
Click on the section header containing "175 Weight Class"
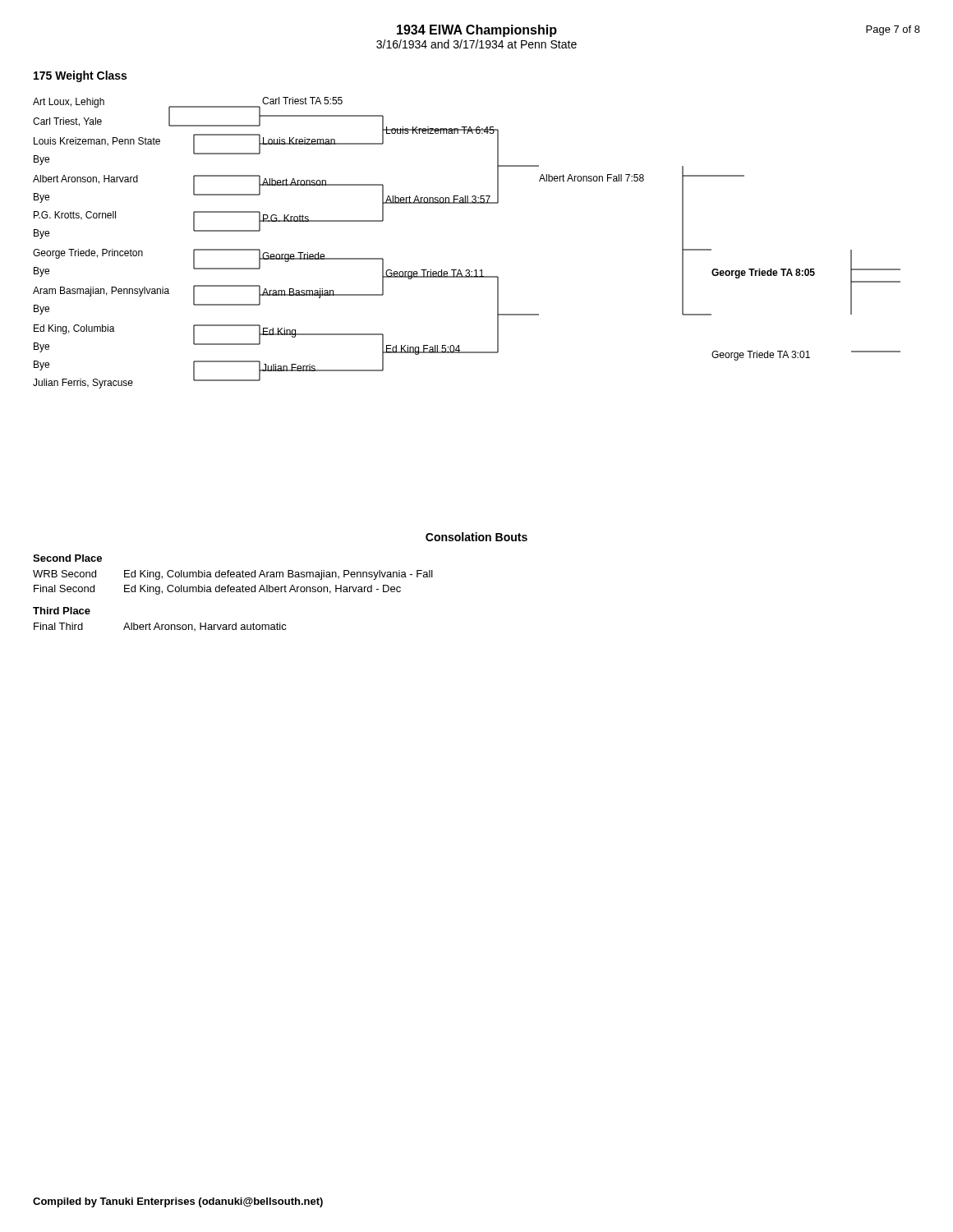(x=80, y=76)
